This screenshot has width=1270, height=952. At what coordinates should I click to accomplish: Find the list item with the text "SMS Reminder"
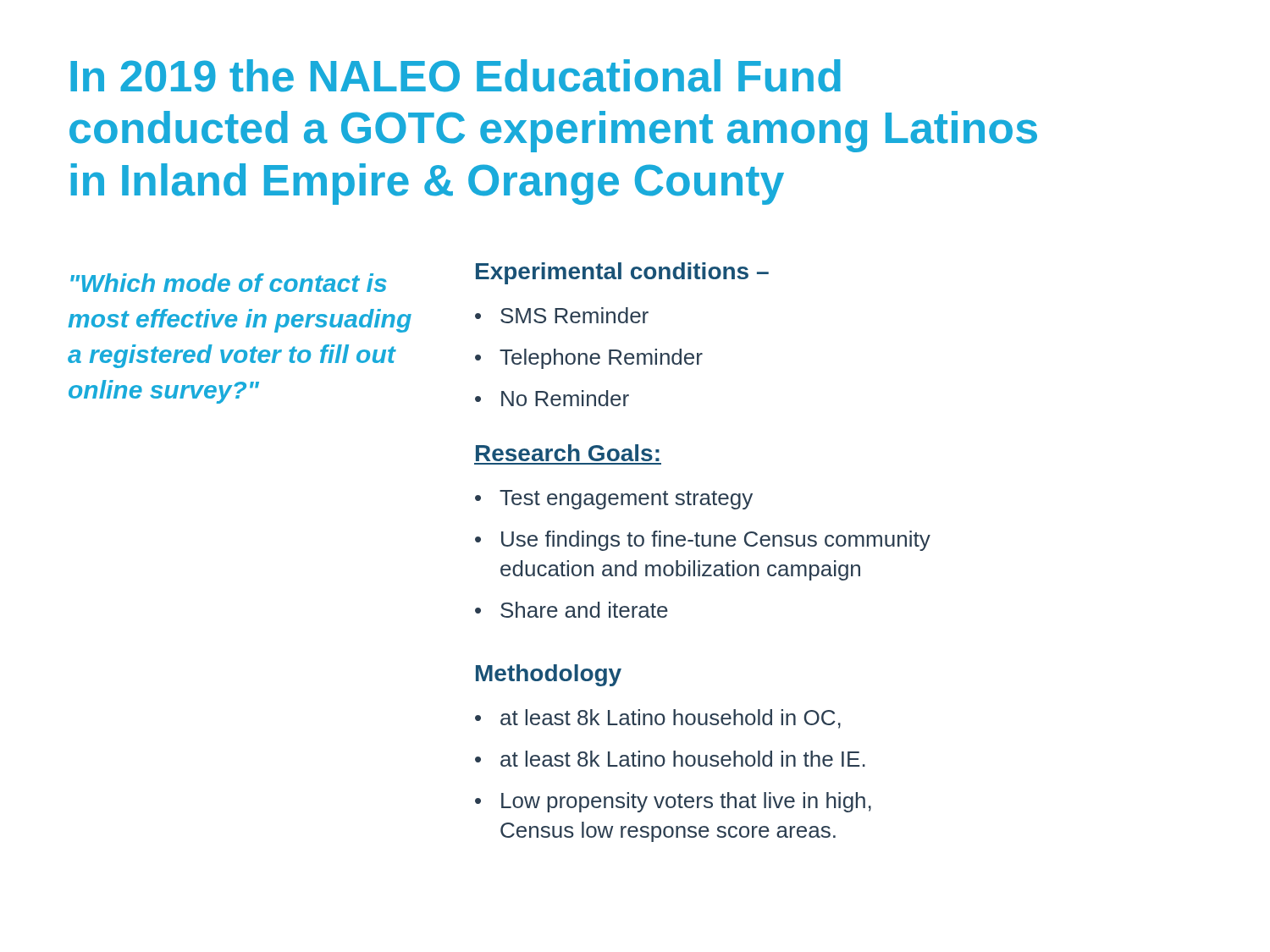[x=574, y=315]
